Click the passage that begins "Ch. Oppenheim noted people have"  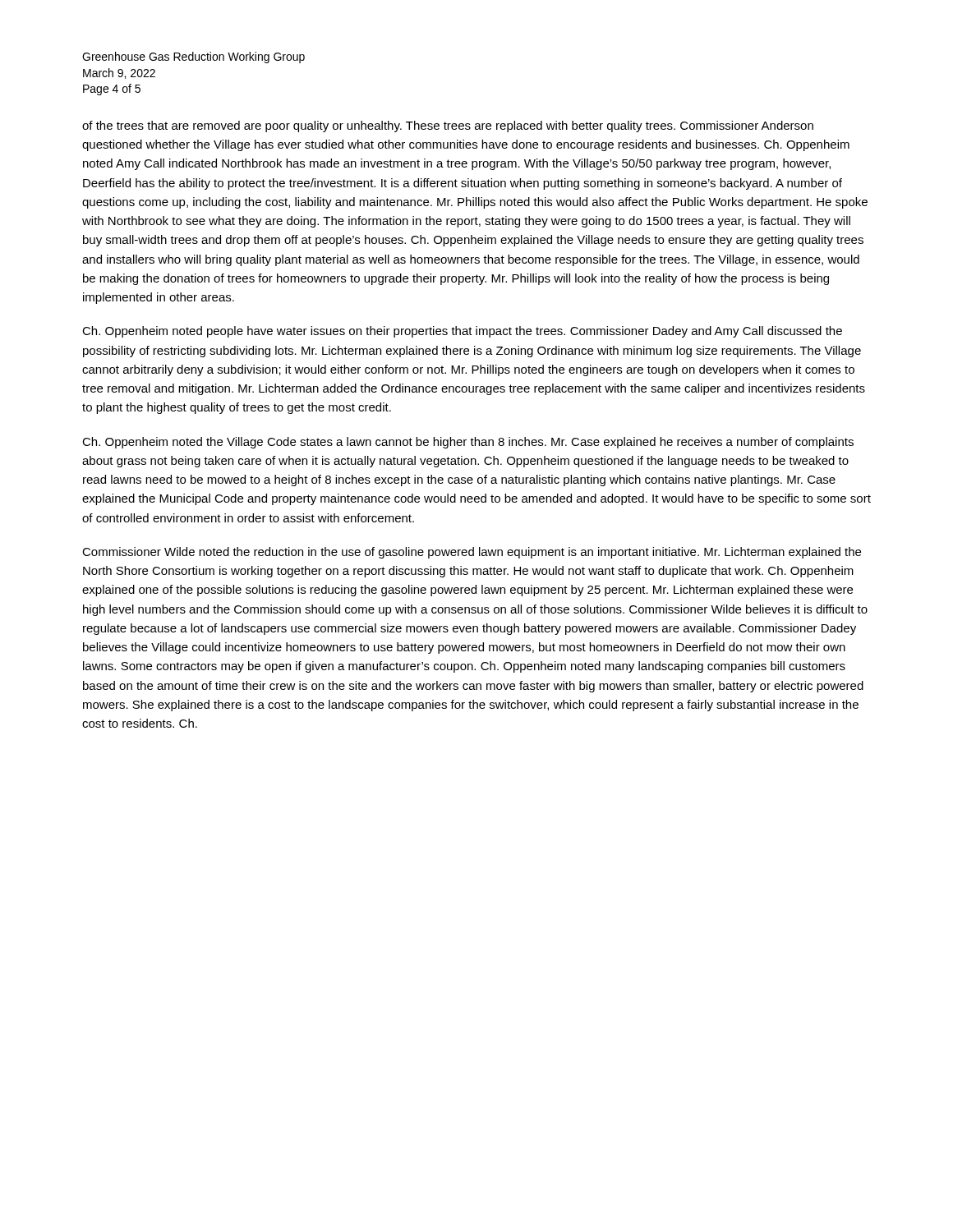click(x=474, y=369)
